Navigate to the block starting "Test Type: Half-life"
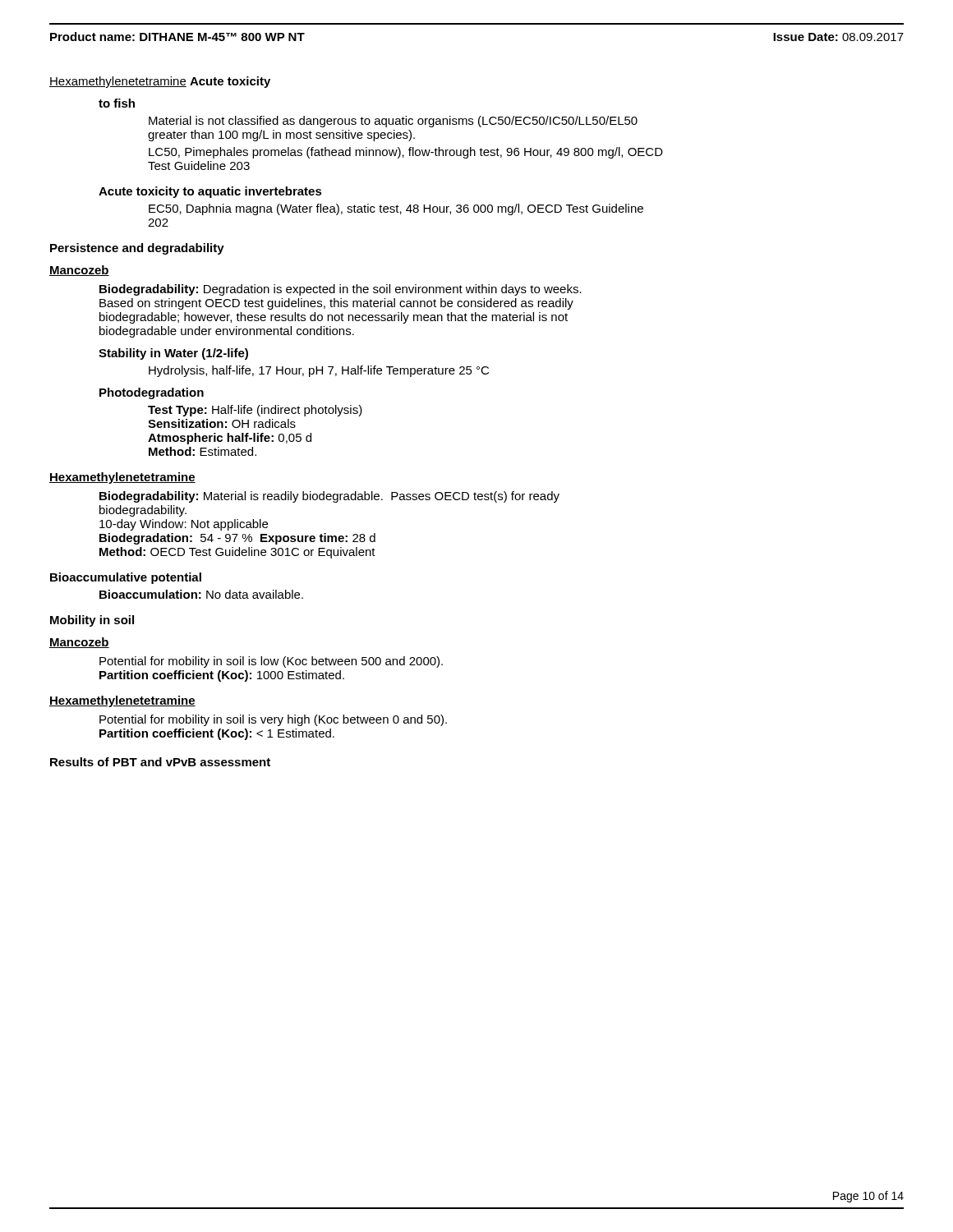 [x=255, y=430]
